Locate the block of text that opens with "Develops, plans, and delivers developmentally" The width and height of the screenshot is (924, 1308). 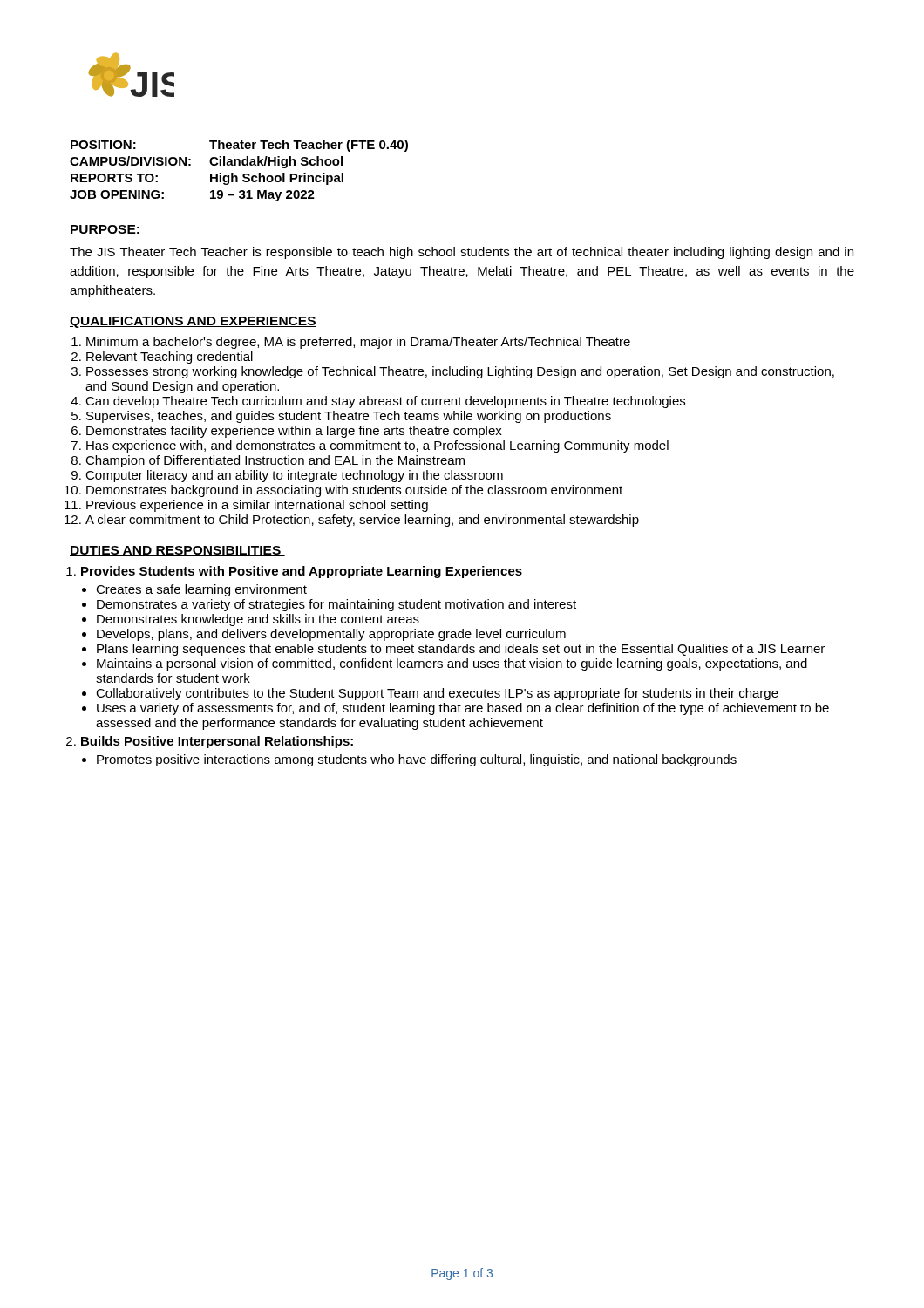[475, 634]
